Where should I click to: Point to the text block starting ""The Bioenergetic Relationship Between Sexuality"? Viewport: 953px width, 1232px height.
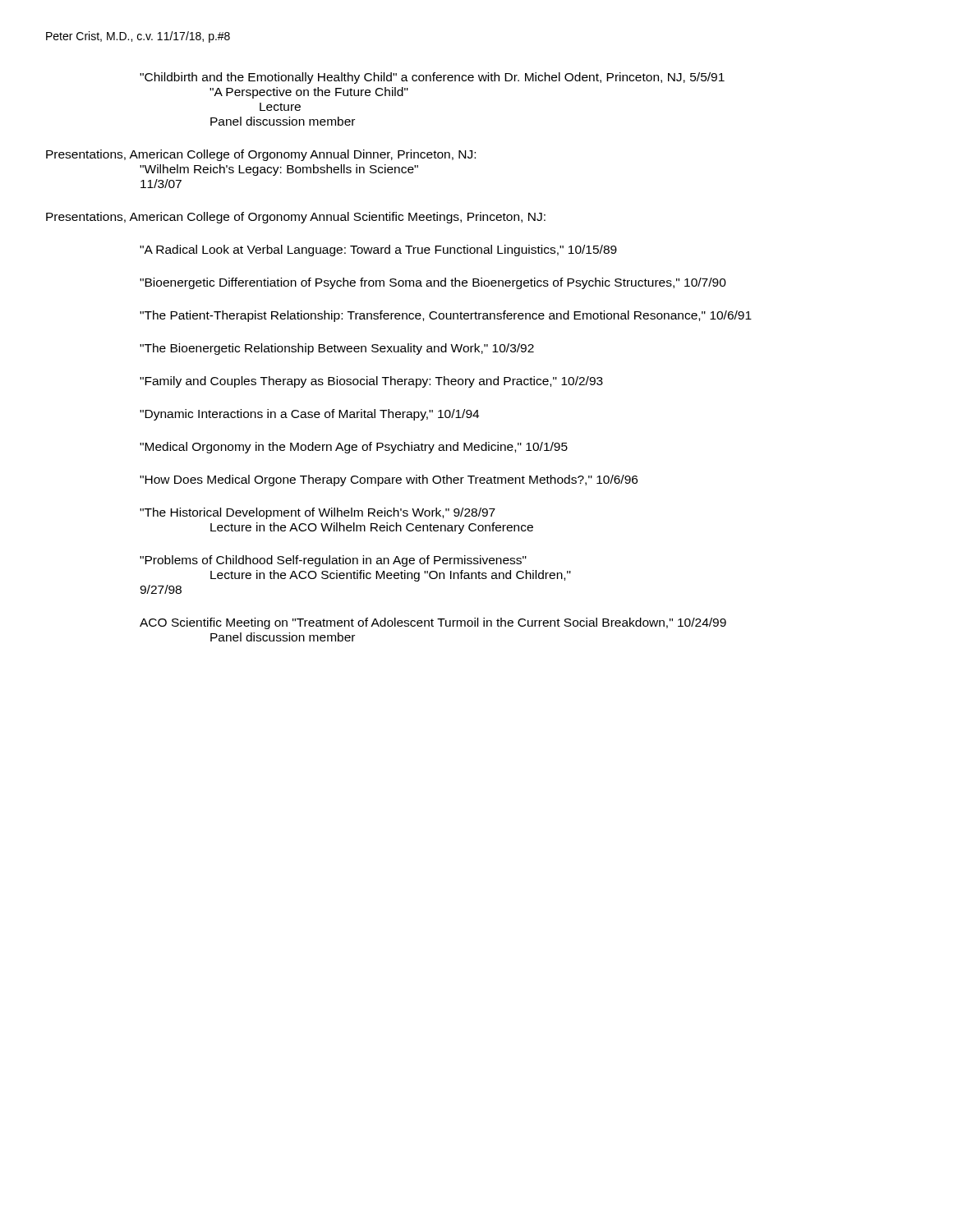pos(524,348)
